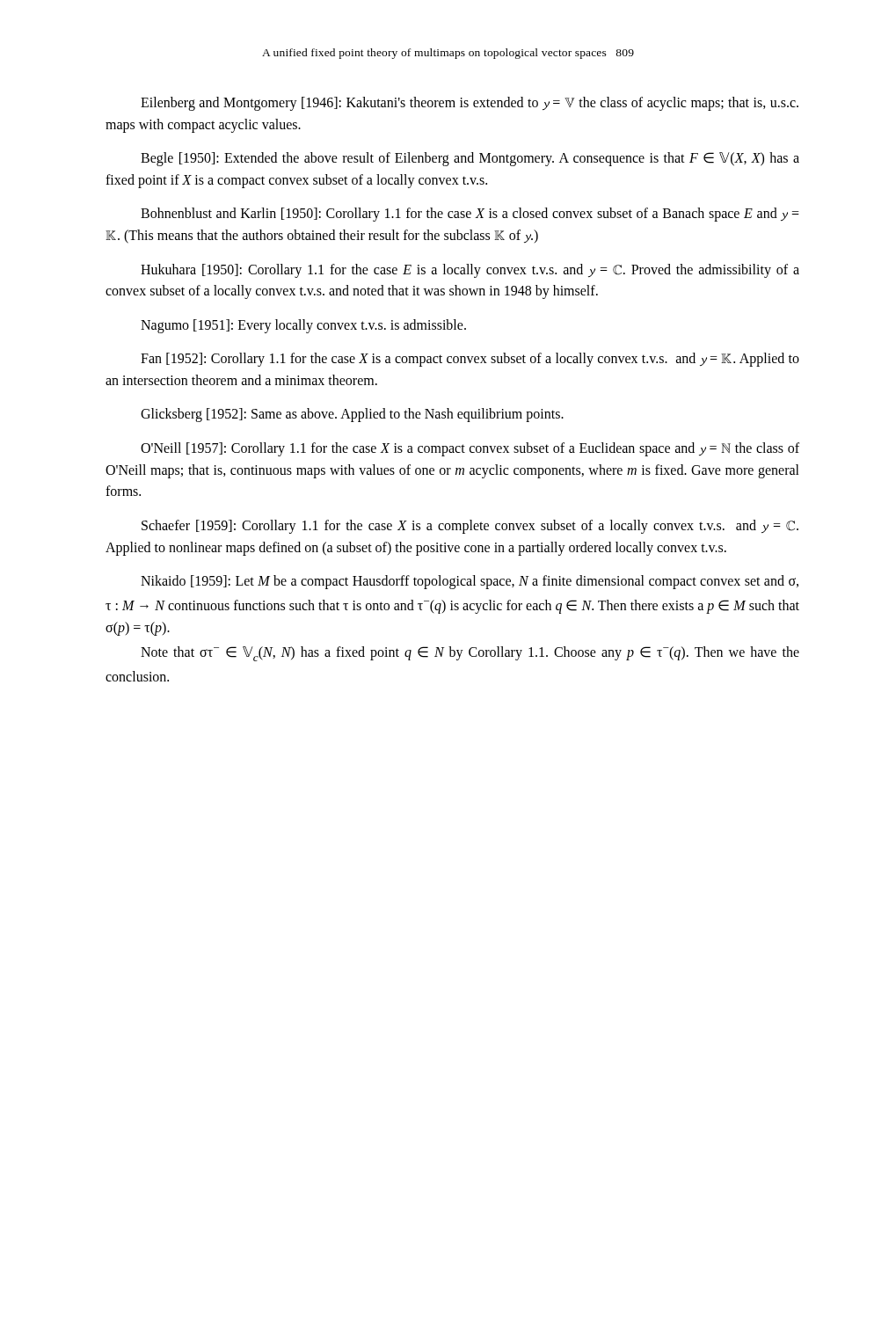Click the passage that begins "Begle [1950]: Extended the"
Screen dimensions: 1319x896
click(x=452, y=169)
